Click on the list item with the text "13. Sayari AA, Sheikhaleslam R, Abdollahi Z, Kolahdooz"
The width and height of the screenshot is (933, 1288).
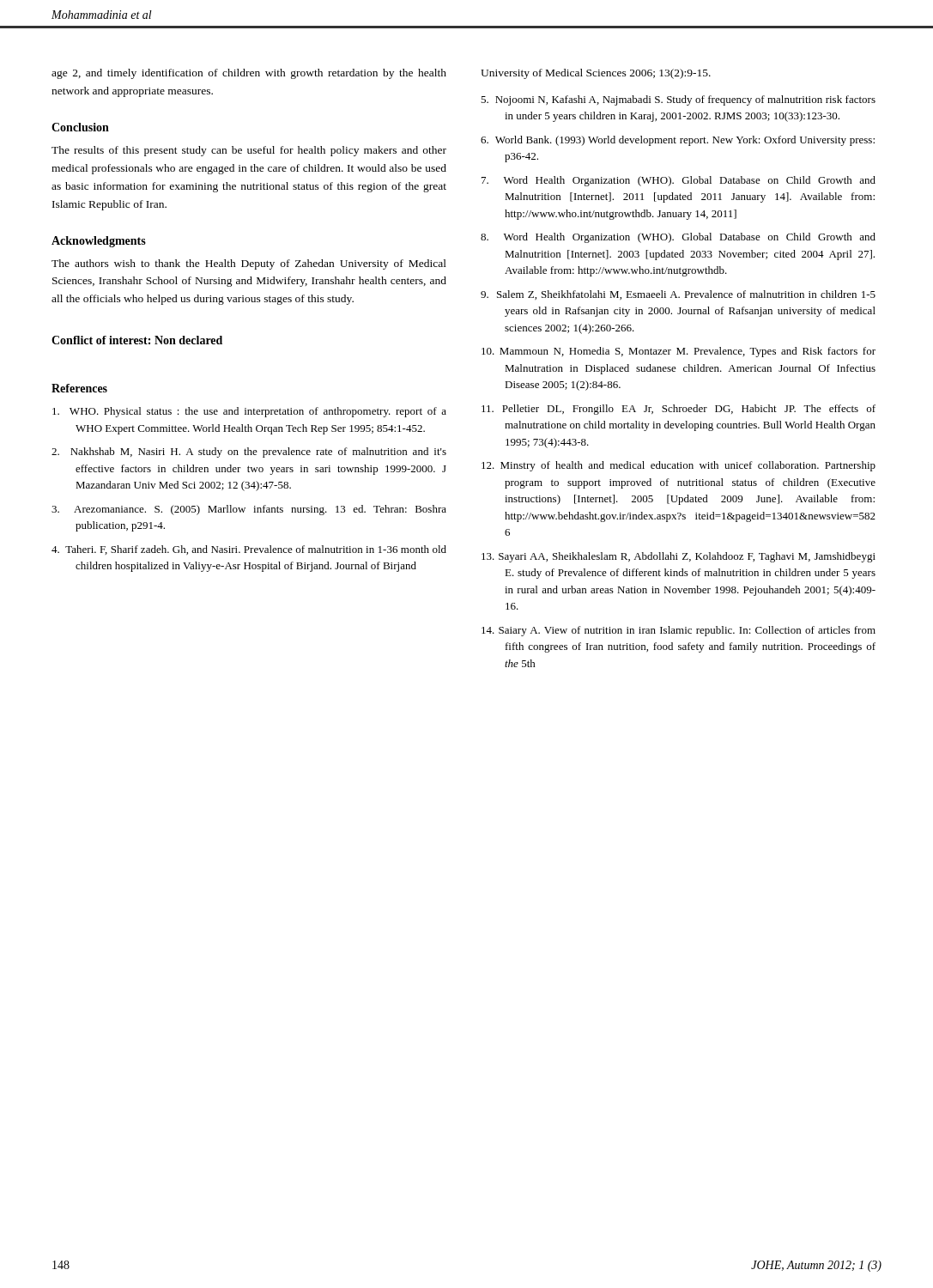678,581
